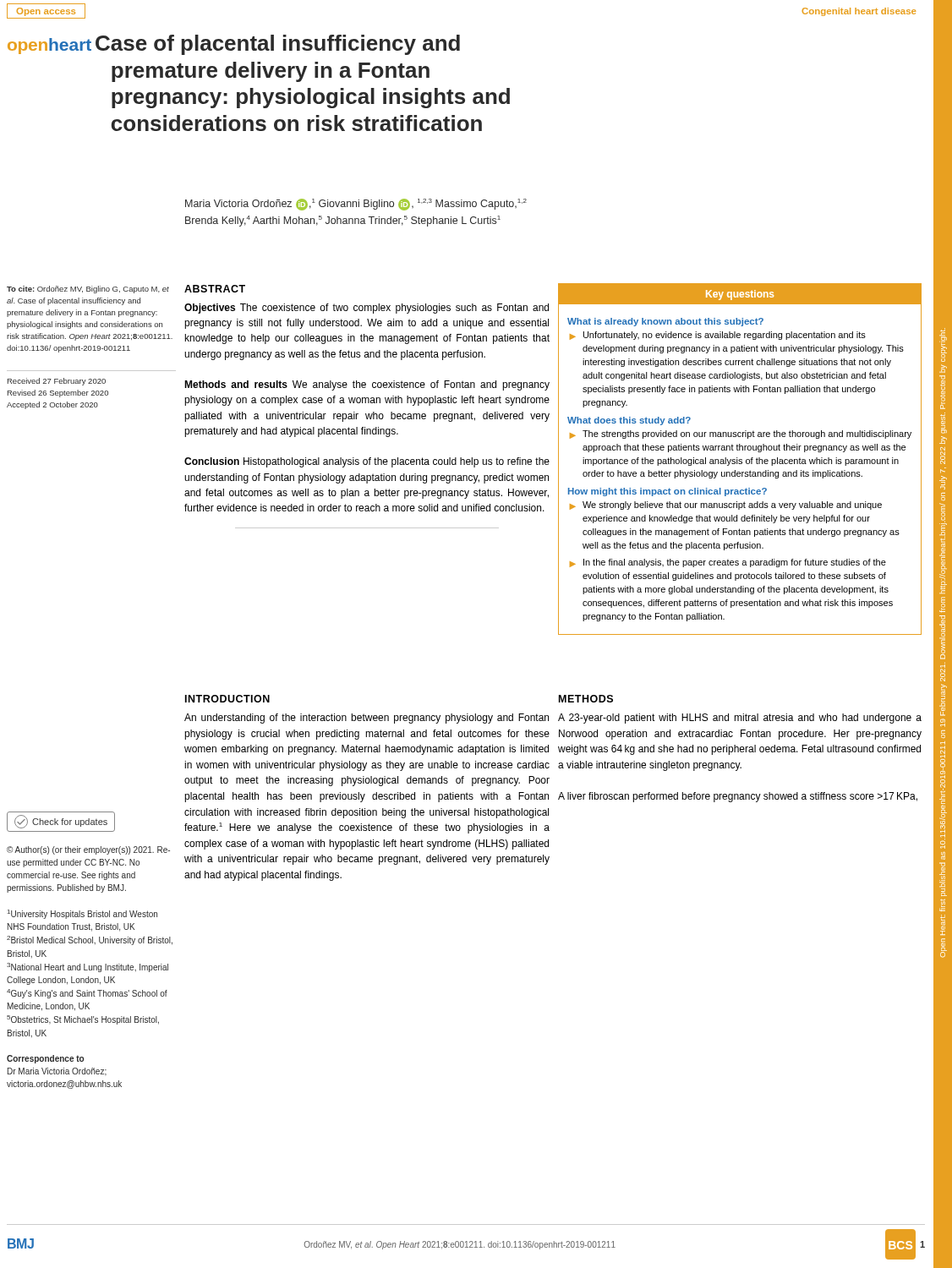Click on the passage starting "openheart Case of placental insufficiency and"
Viewport: 952px width, 1268px height.
[x=259, y=83]
